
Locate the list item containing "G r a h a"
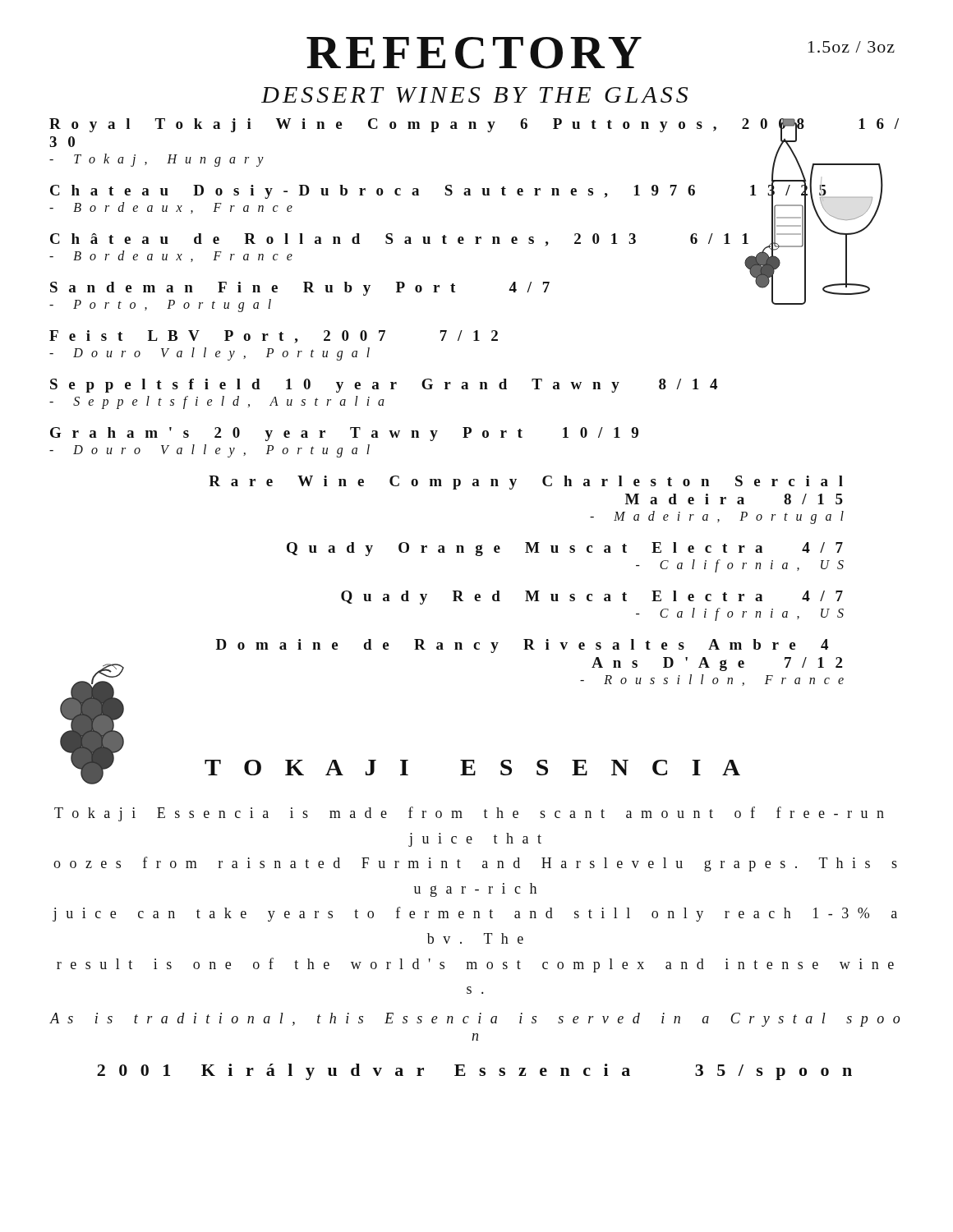pyautogui.click(x=476, y=441)
